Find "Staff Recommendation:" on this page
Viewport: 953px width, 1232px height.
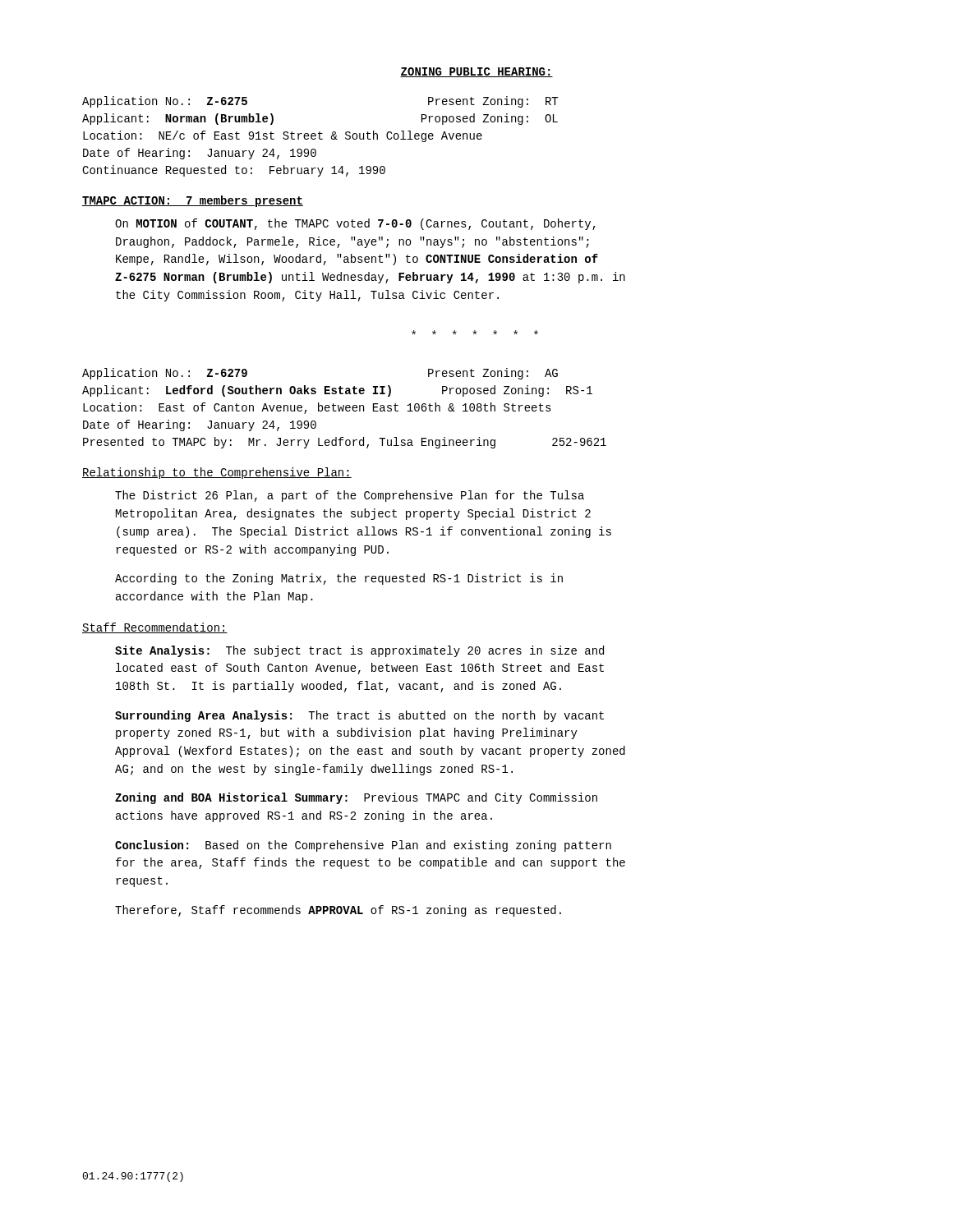[x=155, y=628]
